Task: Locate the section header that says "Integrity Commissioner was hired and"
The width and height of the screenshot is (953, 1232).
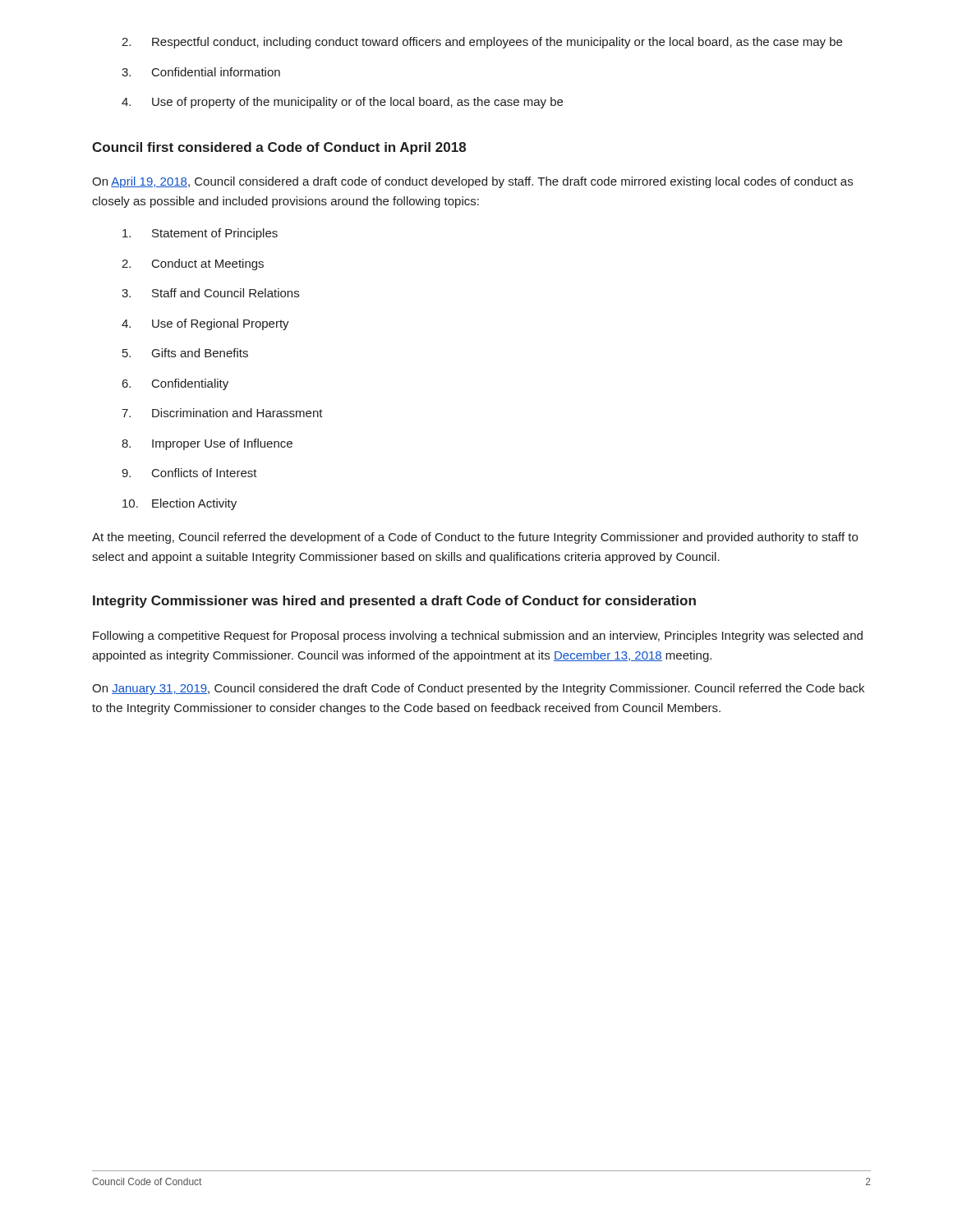Action: pos(394,601)
